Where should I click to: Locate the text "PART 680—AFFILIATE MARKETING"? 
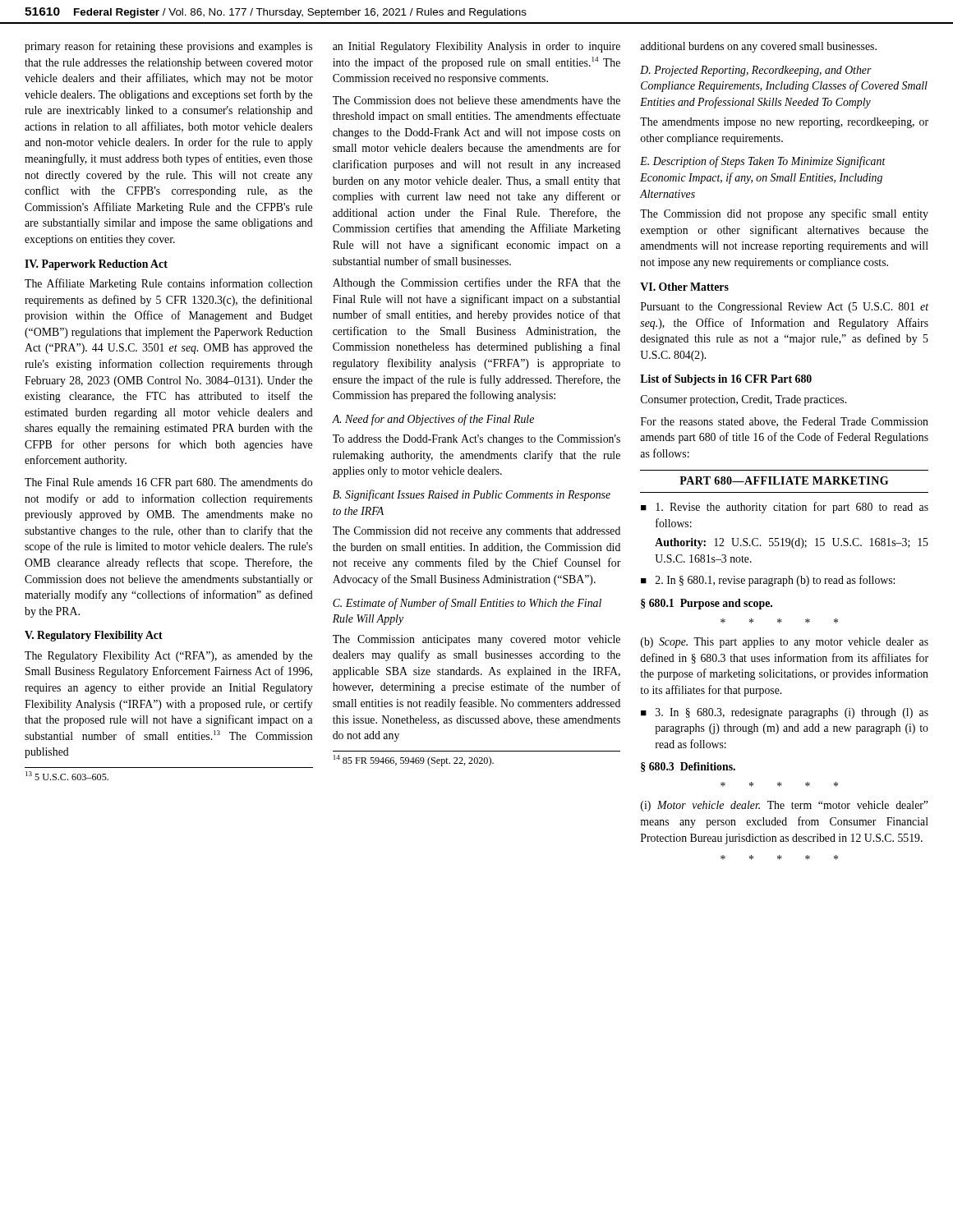pos(784,481)
